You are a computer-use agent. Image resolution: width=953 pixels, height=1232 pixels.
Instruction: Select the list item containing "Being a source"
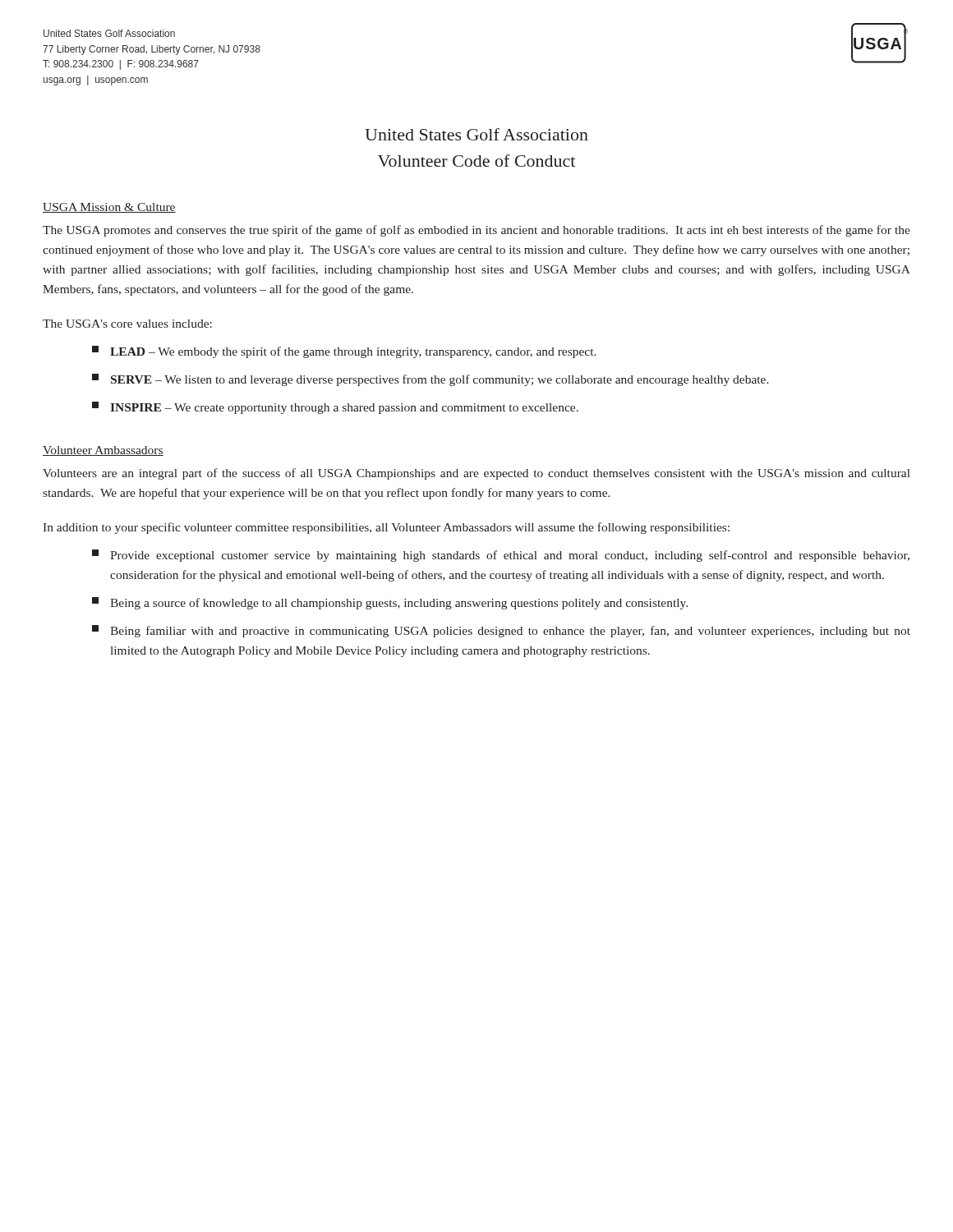(x=501, y=603)
